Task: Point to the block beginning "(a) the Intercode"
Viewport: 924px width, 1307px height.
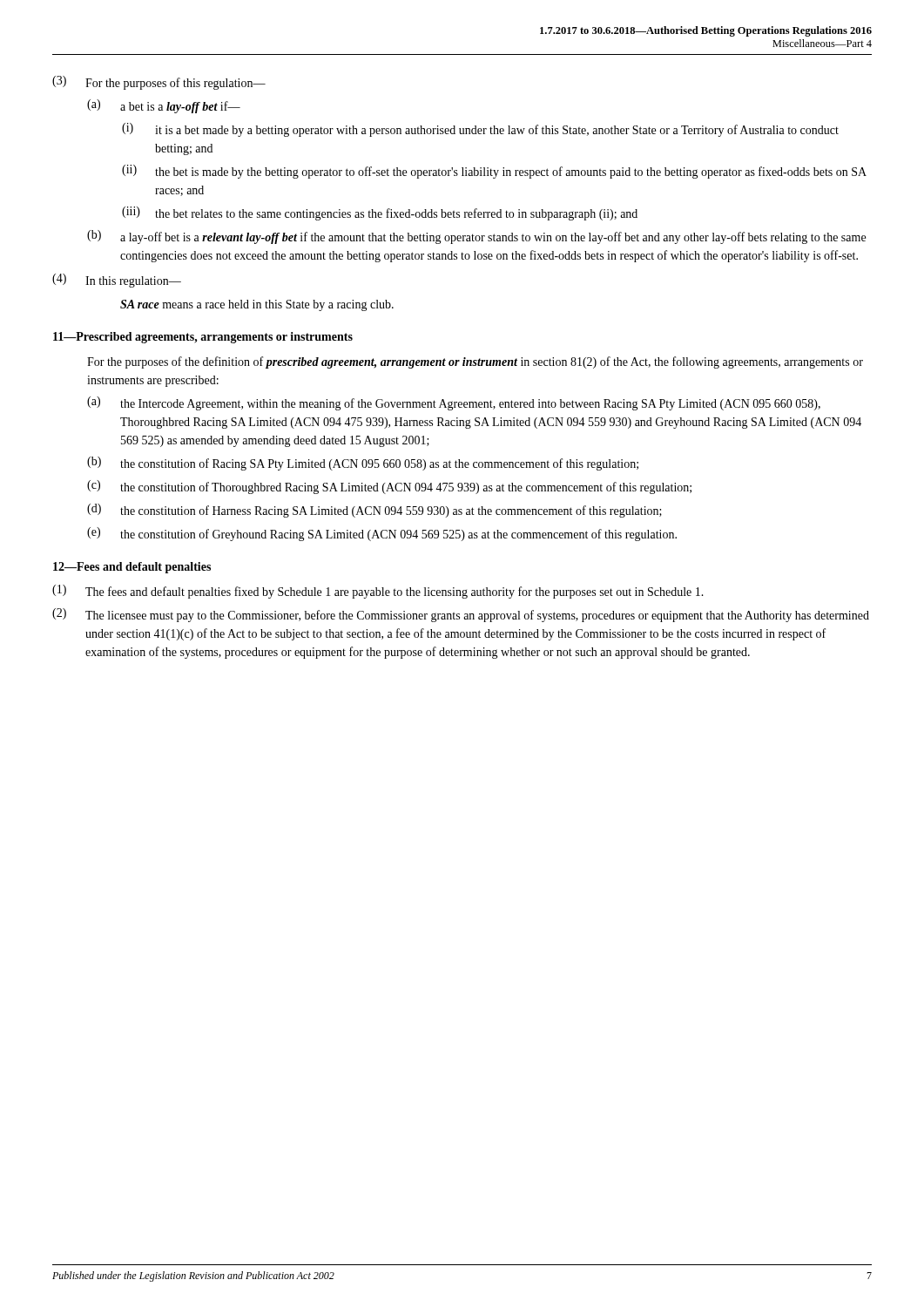Action: click(479, 422)
